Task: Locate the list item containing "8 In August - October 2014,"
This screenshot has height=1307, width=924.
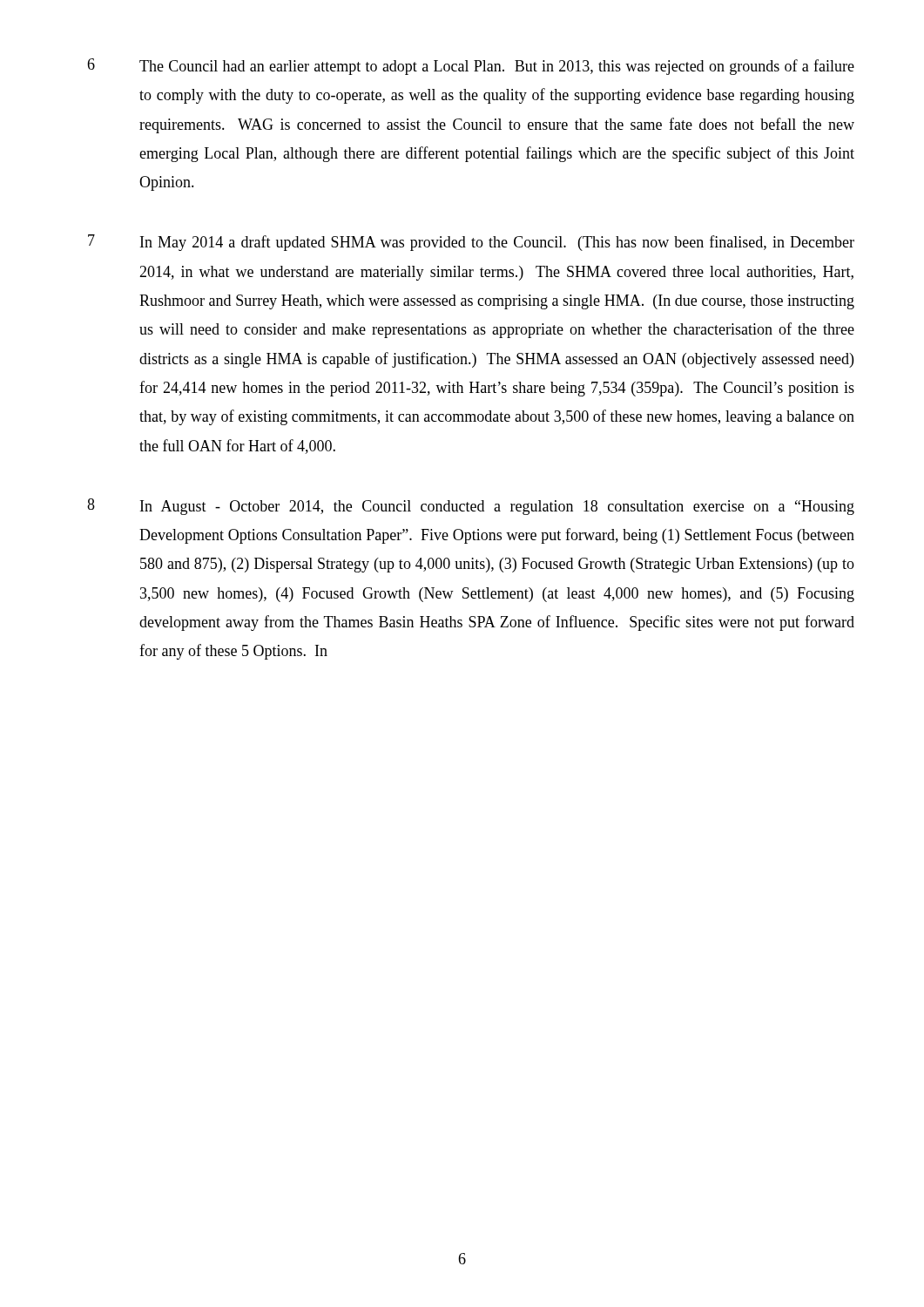Action: click(471, 579)
